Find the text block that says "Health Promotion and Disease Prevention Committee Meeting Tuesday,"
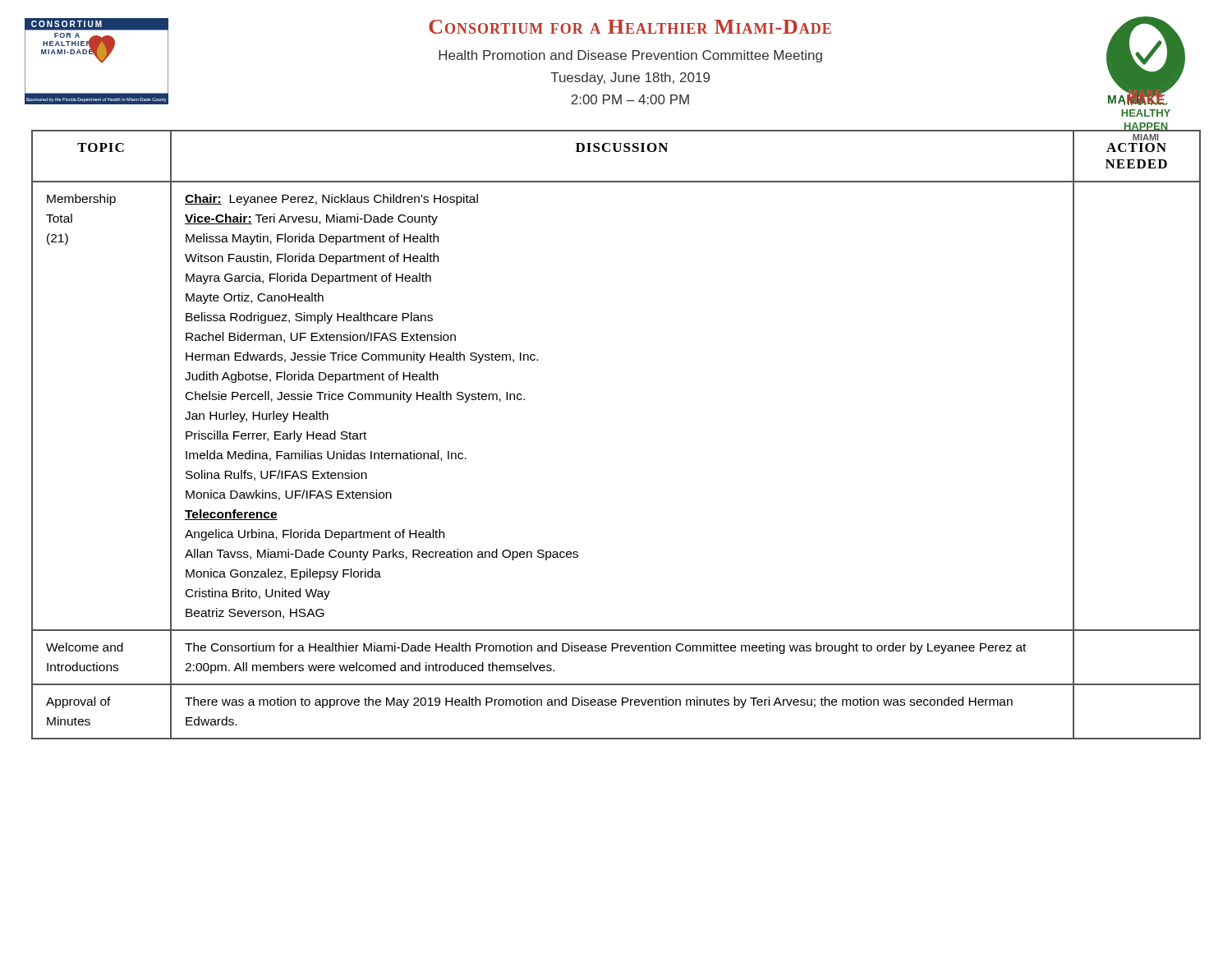 630,78
